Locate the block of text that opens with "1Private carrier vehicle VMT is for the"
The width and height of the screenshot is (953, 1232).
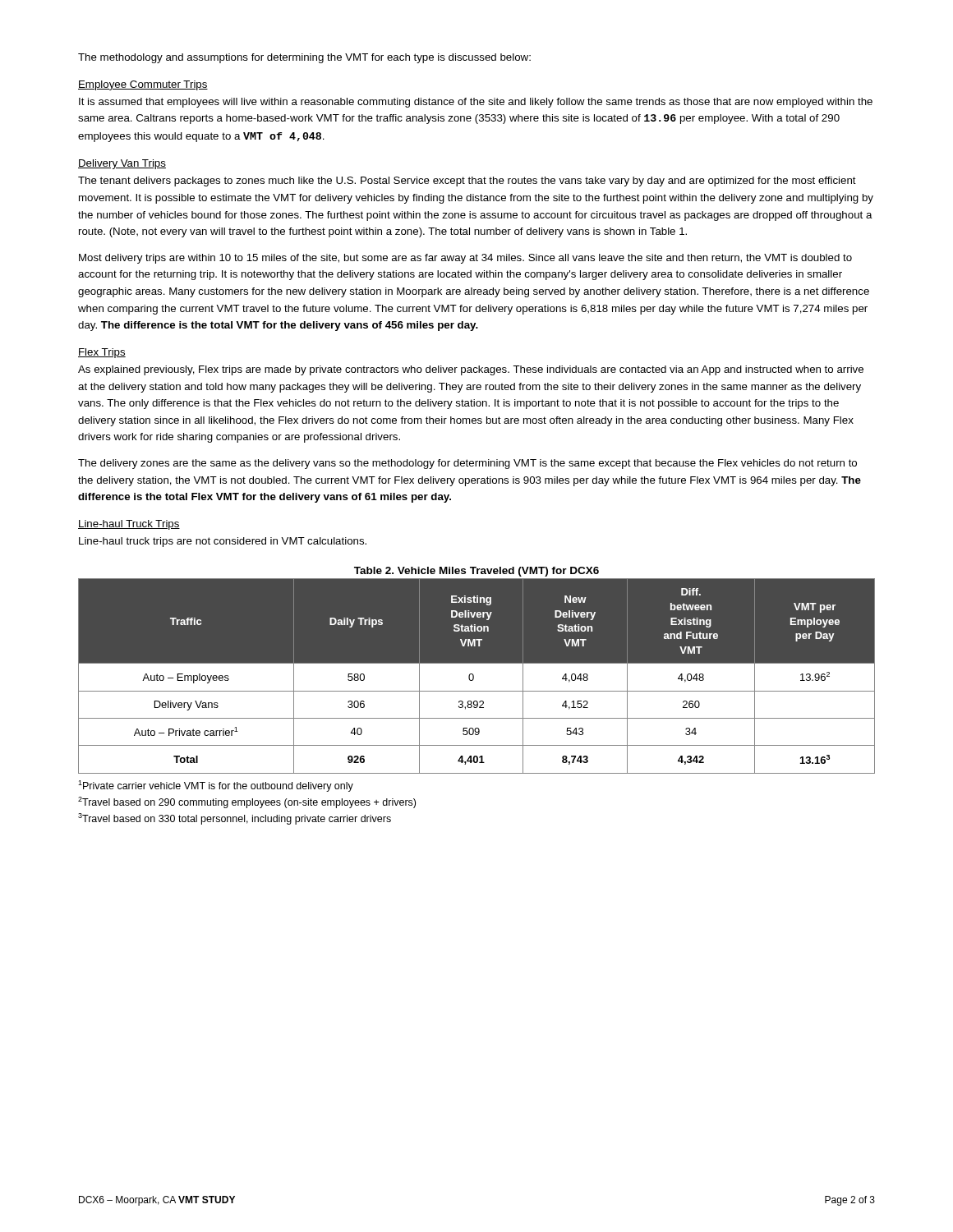coord(216,786)
